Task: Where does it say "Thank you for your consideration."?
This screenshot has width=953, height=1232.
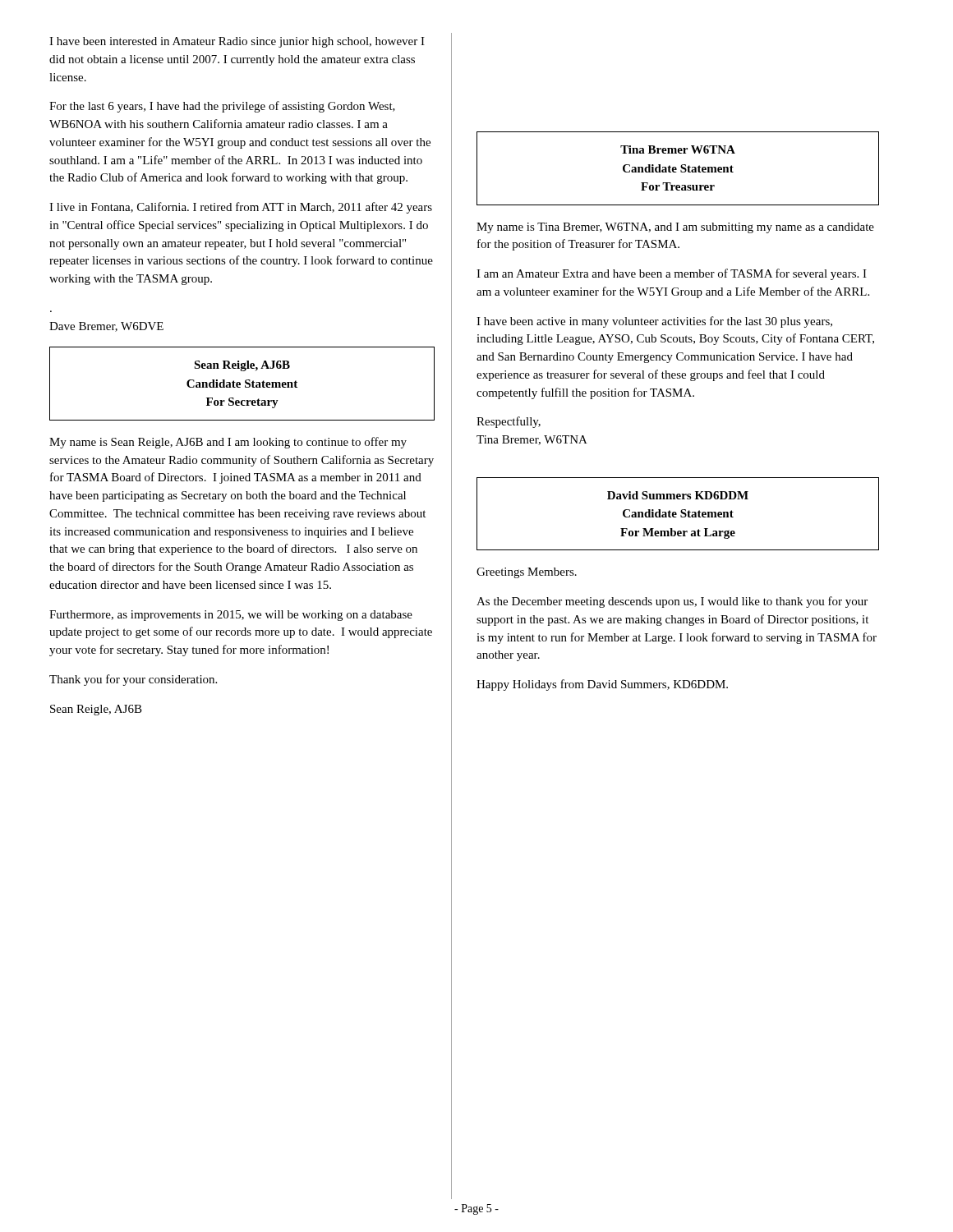Action: coord(134,679)
